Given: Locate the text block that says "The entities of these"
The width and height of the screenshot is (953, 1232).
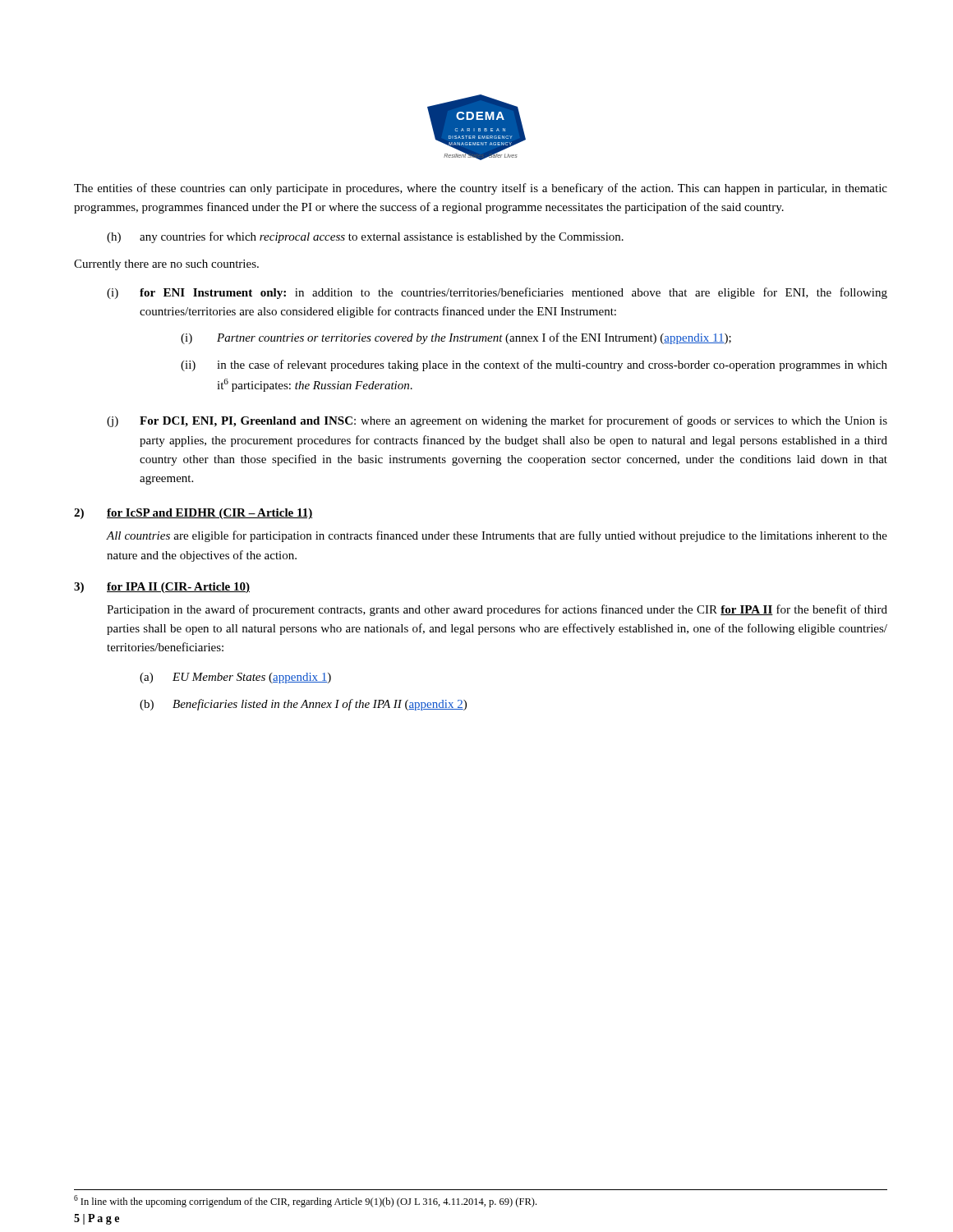Looking at the screenshot, I should (481, 198).
